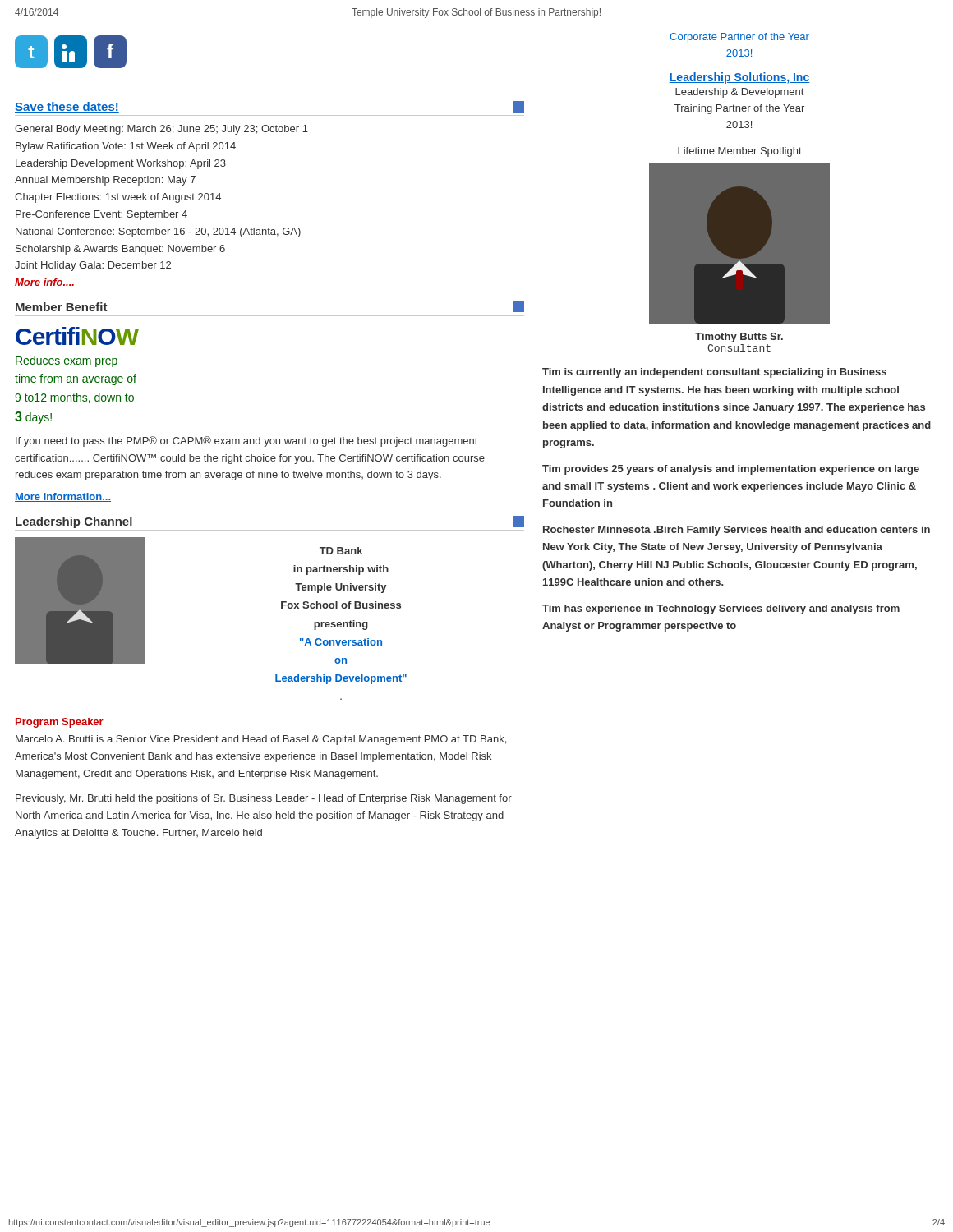Point to the text block starting "Tim is currently an independent"
Image resolution: width=953 pixels, height=1232 pixels.
(x=737, y=407)
